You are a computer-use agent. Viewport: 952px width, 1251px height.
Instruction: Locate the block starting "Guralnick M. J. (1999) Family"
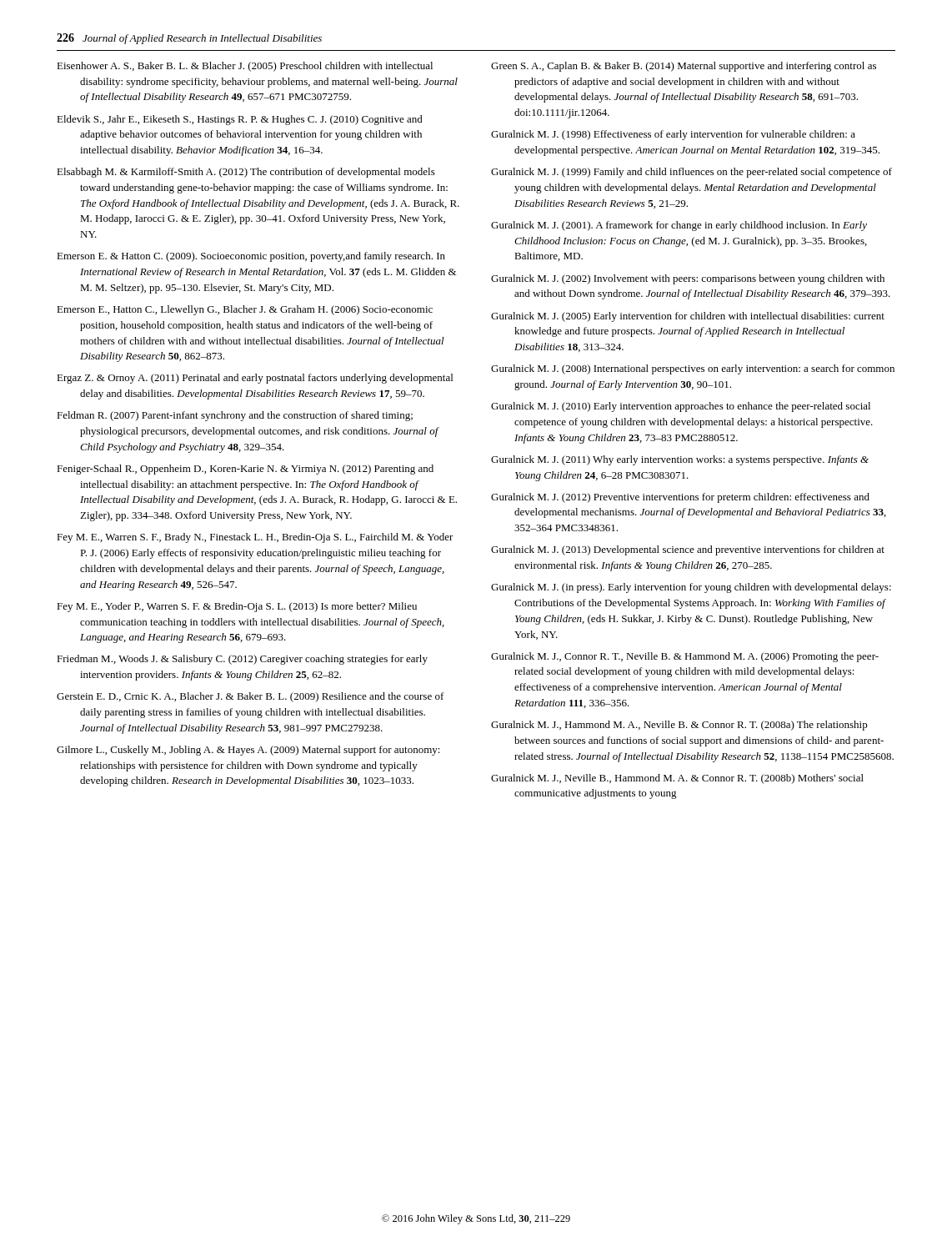(691, 187)
